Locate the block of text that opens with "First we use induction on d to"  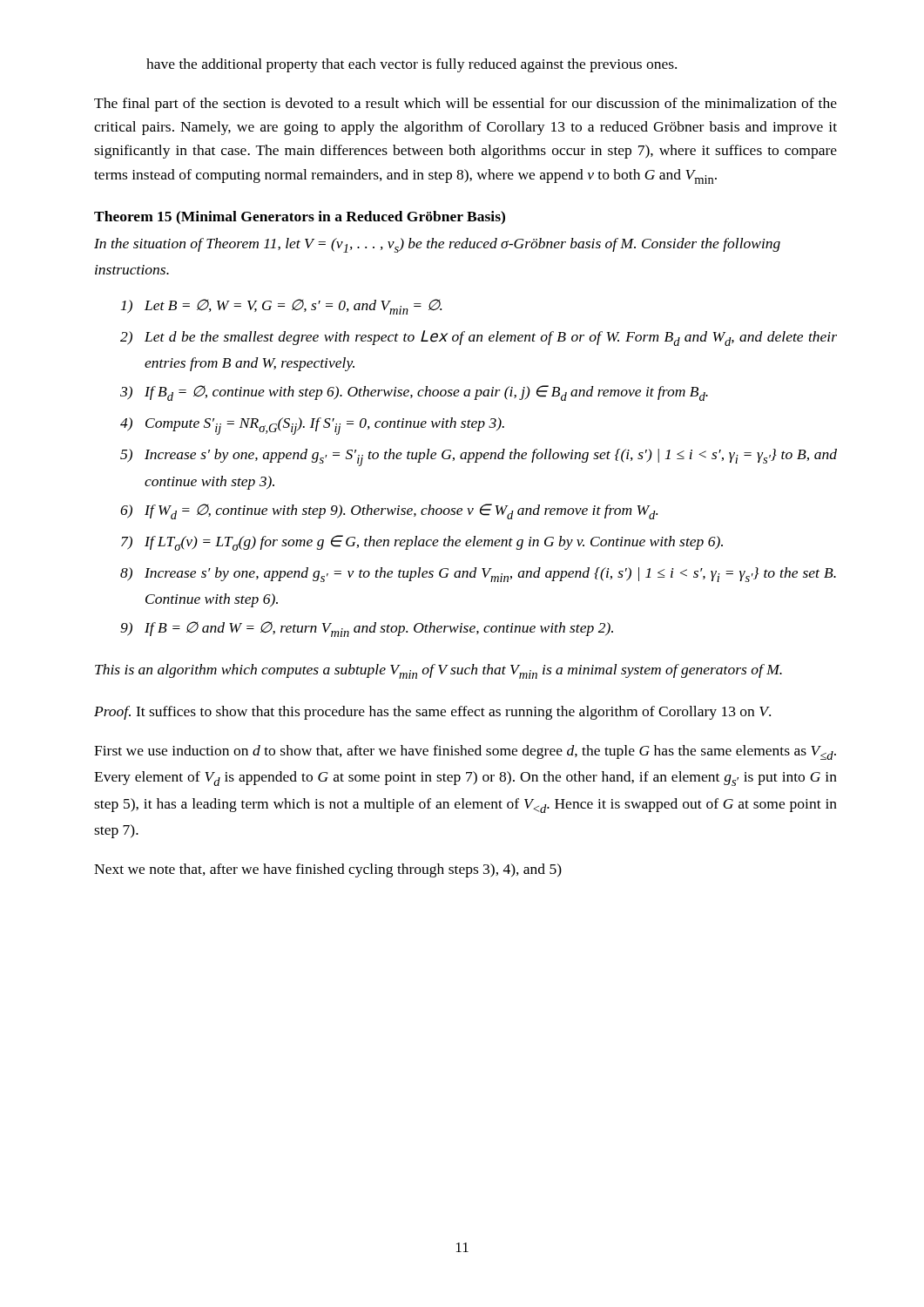465,790
